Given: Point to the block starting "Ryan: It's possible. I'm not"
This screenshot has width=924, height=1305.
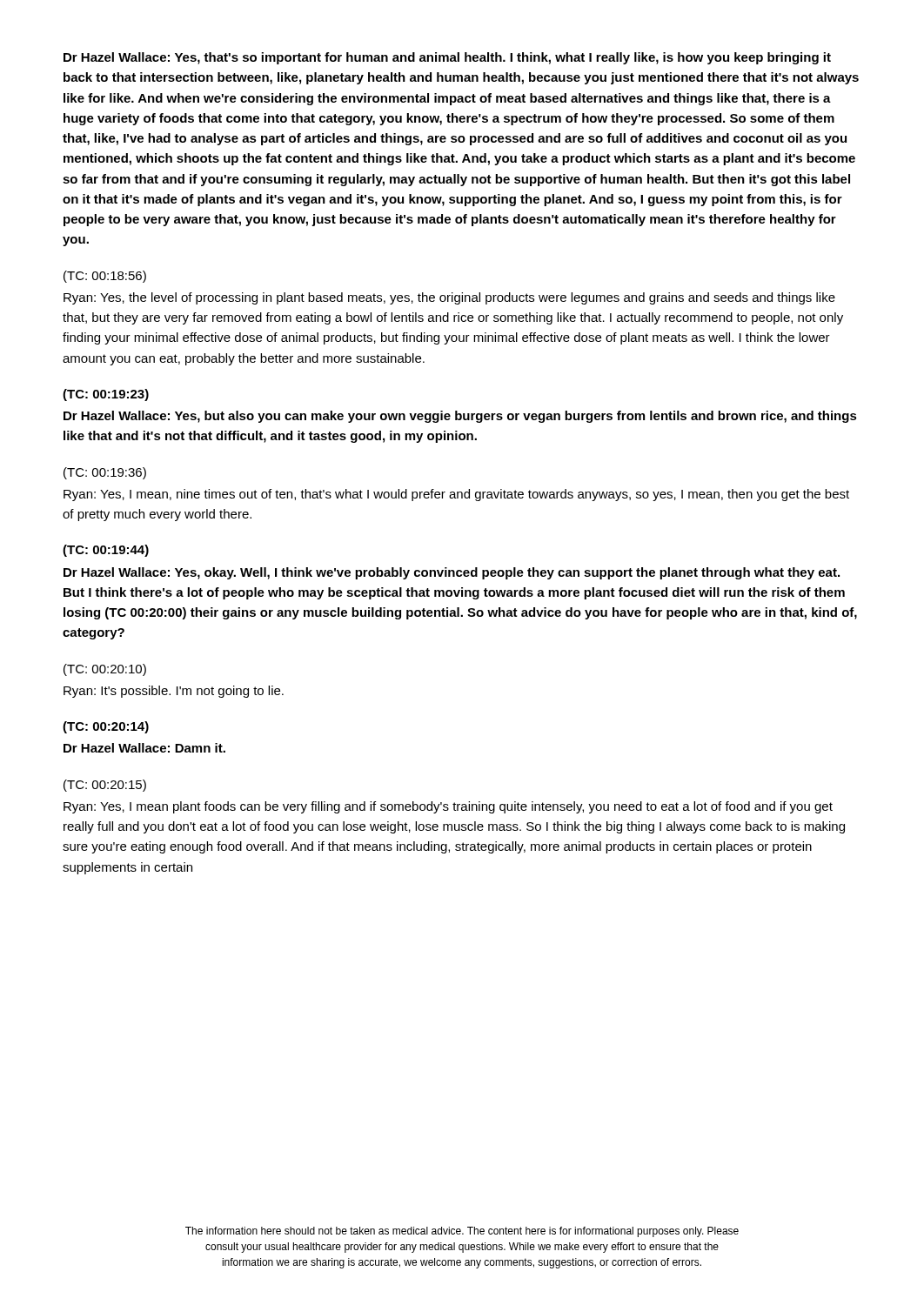Looking at the screenshot, I should [x=174, y=690].
